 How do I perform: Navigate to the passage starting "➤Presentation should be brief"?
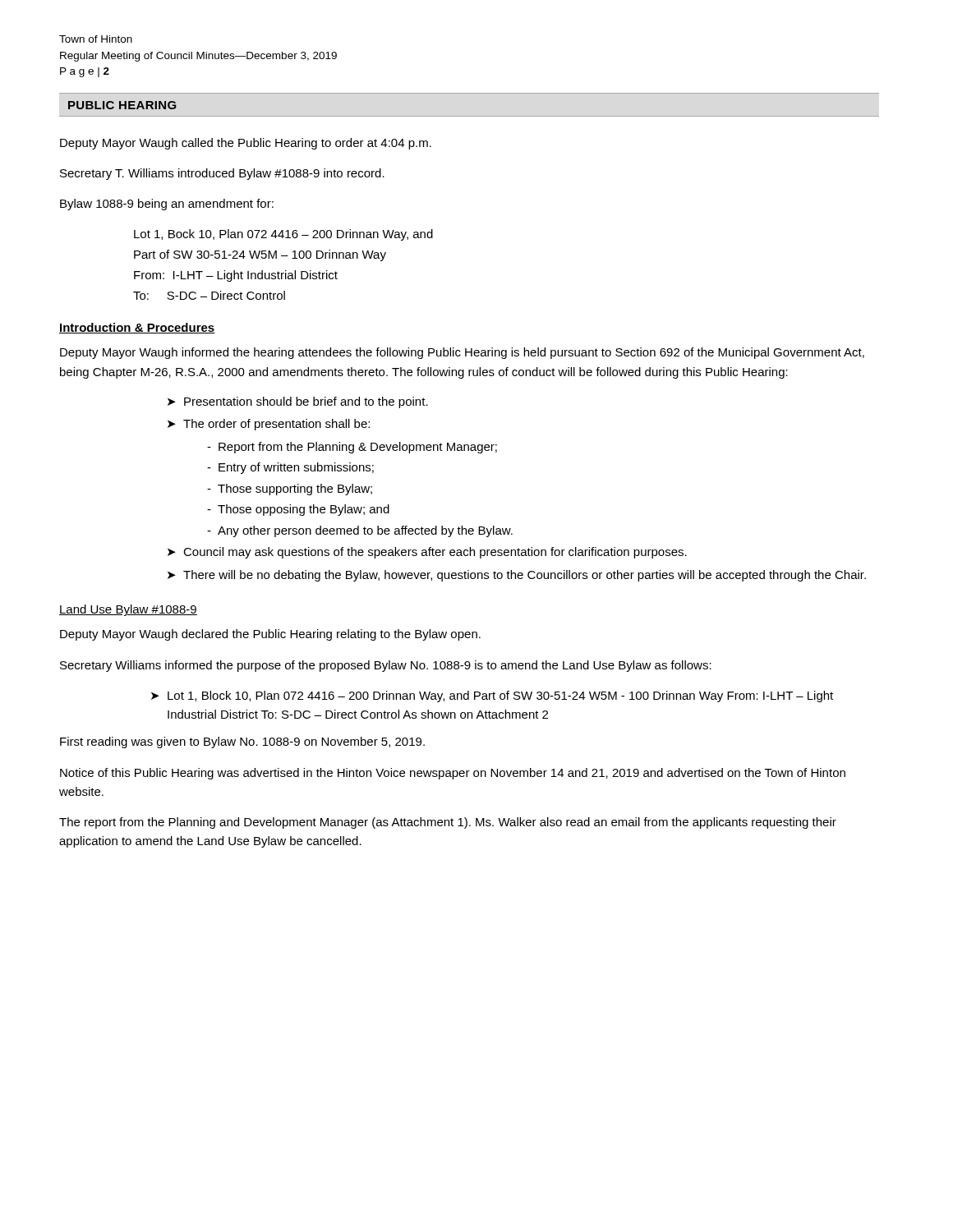click(x=298, y=402)
